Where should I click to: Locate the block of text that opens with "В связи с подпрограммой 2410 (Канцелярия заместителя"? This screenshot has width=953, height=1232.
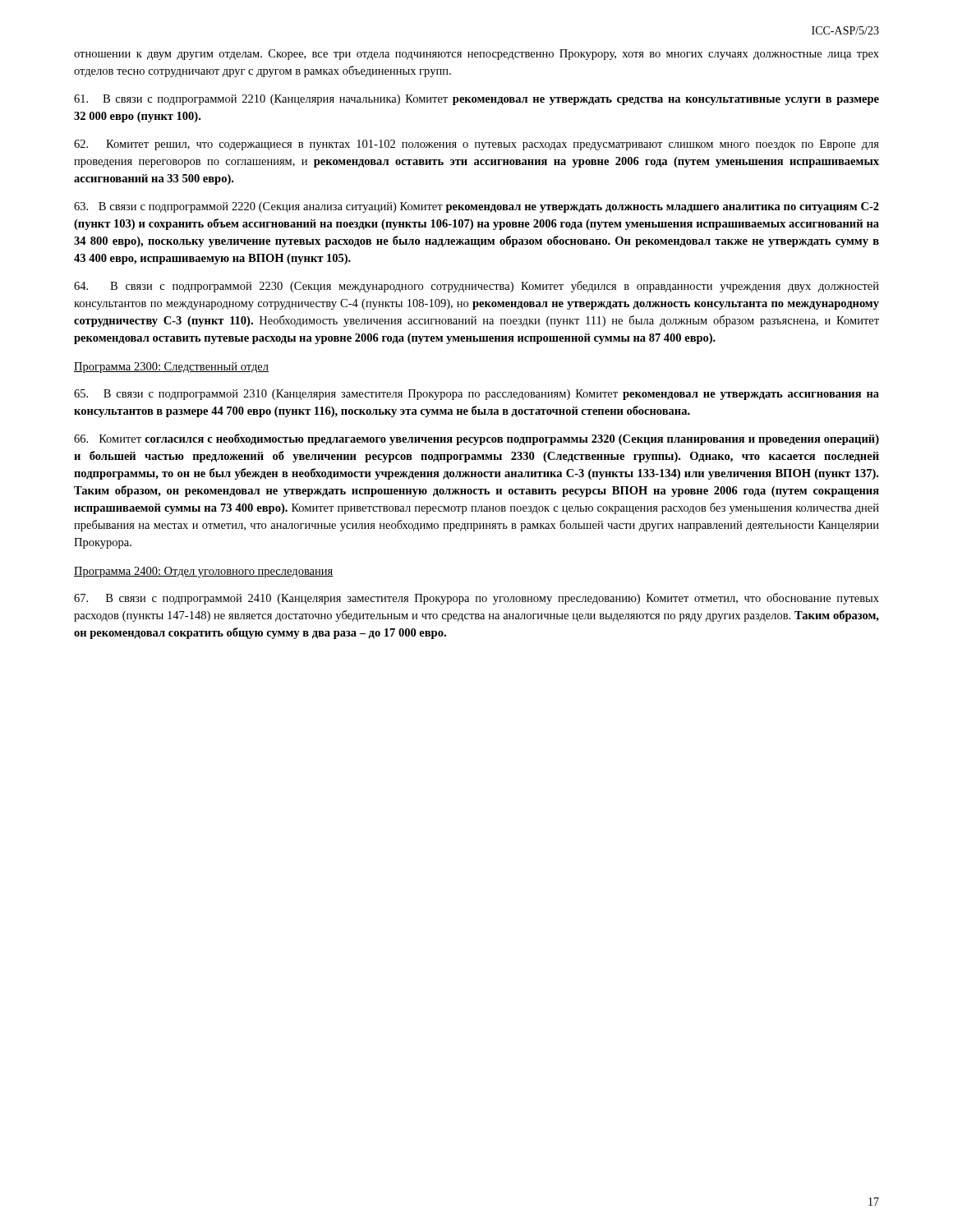point(476,616)
